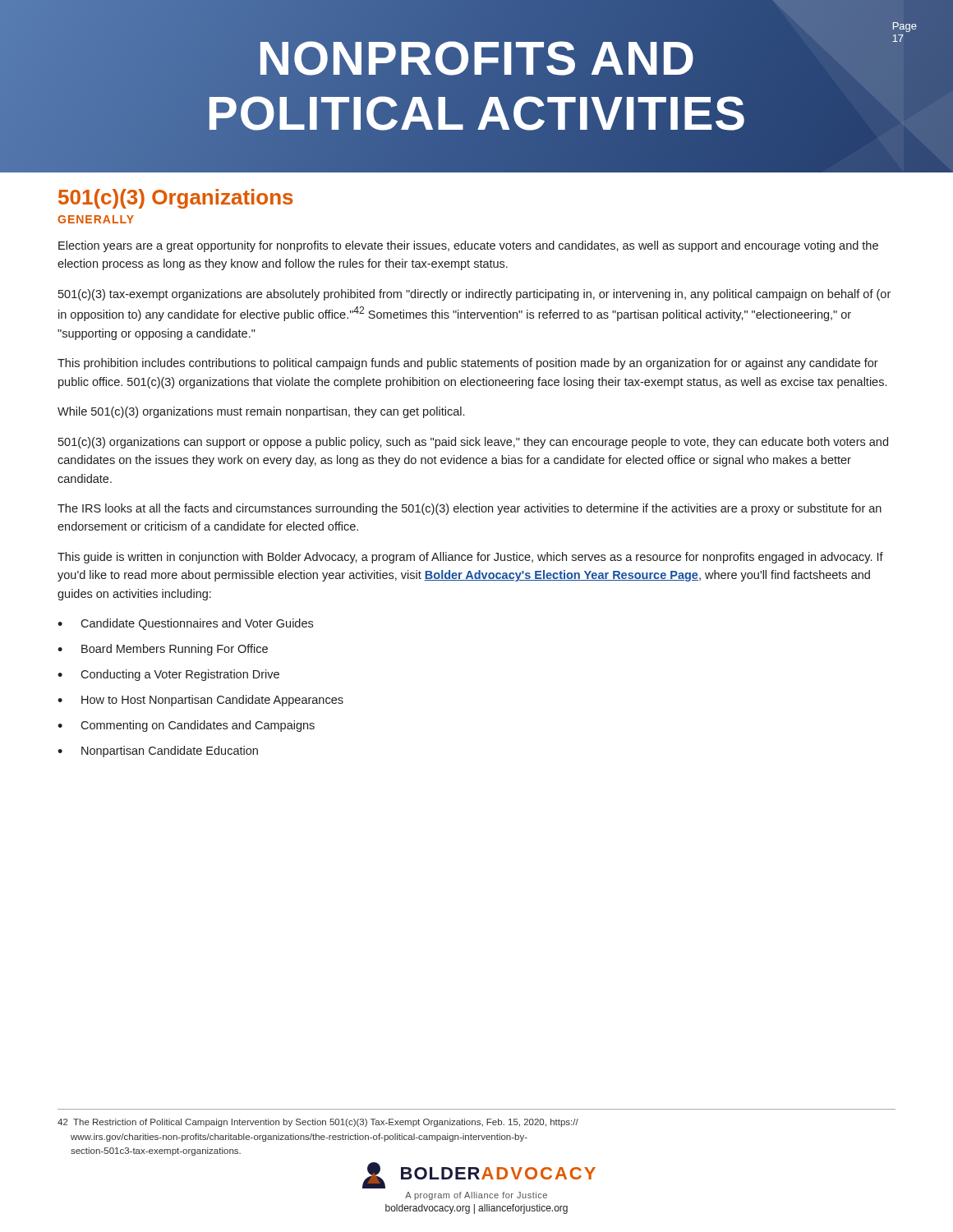Point to the text block starting "The IRS looks at all the facts and"
Image resolution: width=953 pixels, height=1232 pixels.
click(470, 518)
